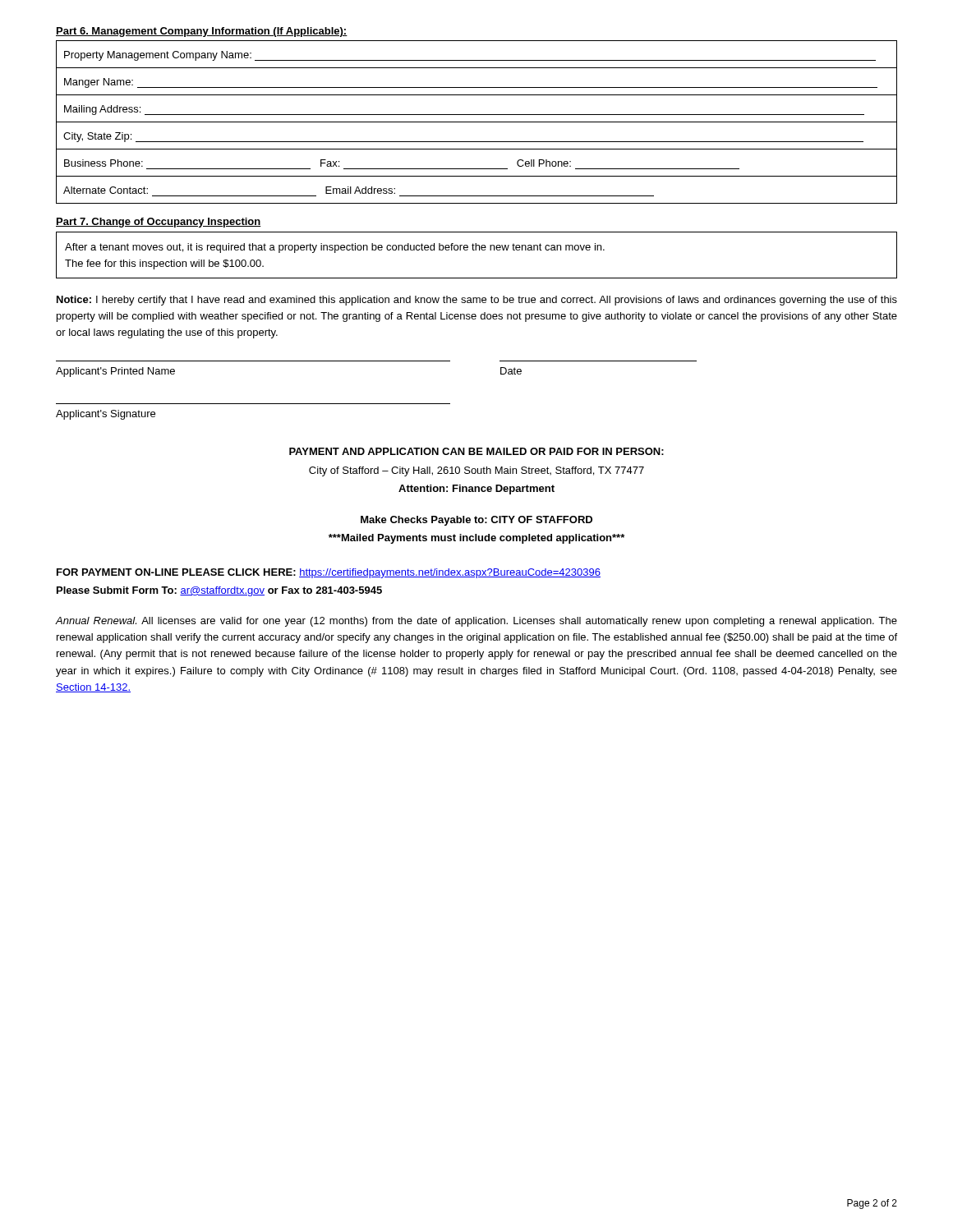Locate the region starting "After a tenant moves out, it is"

click(x=335, y=255)
